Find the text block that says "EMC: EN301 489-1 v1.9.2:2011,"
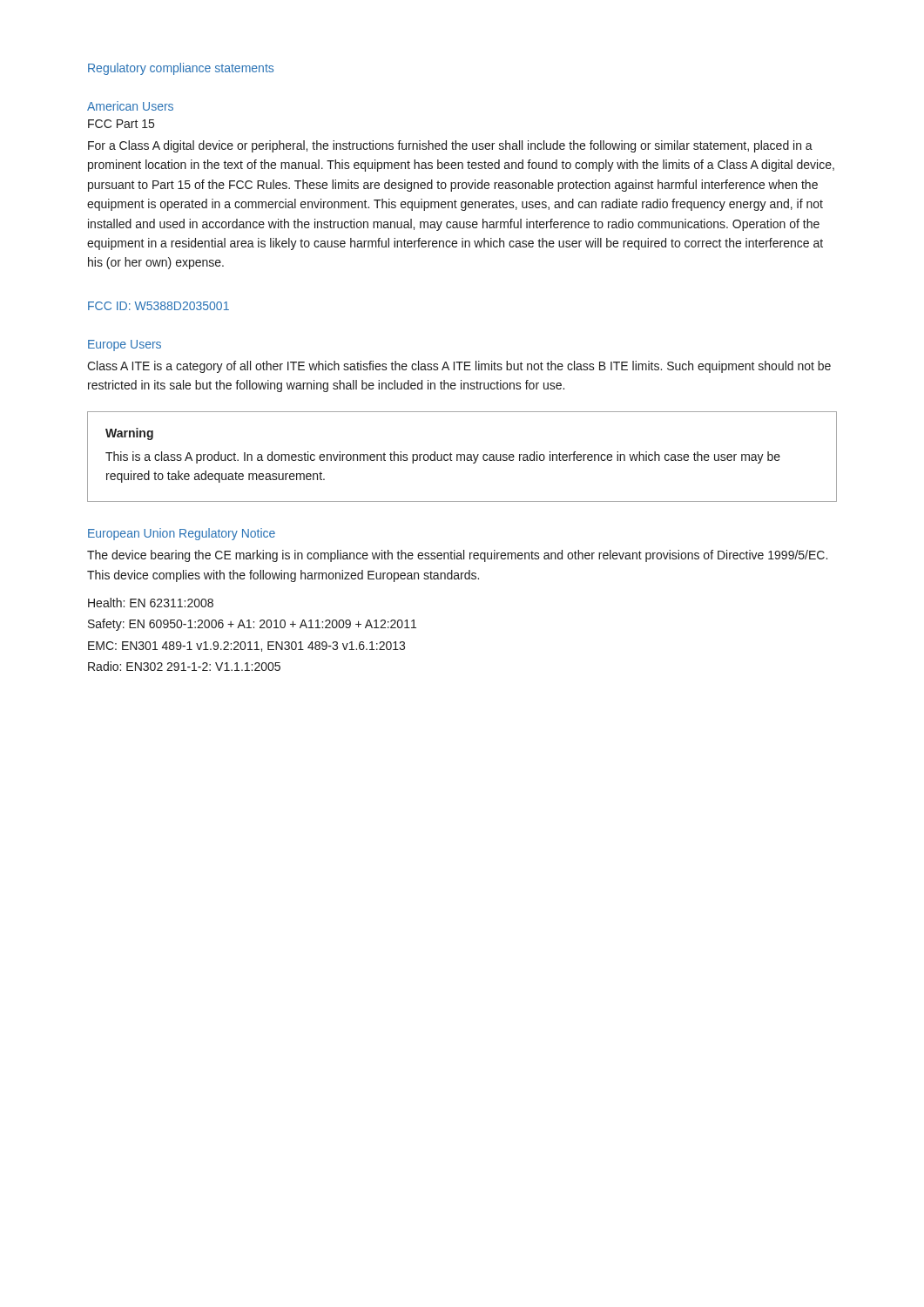 click(x=246, y=646)
